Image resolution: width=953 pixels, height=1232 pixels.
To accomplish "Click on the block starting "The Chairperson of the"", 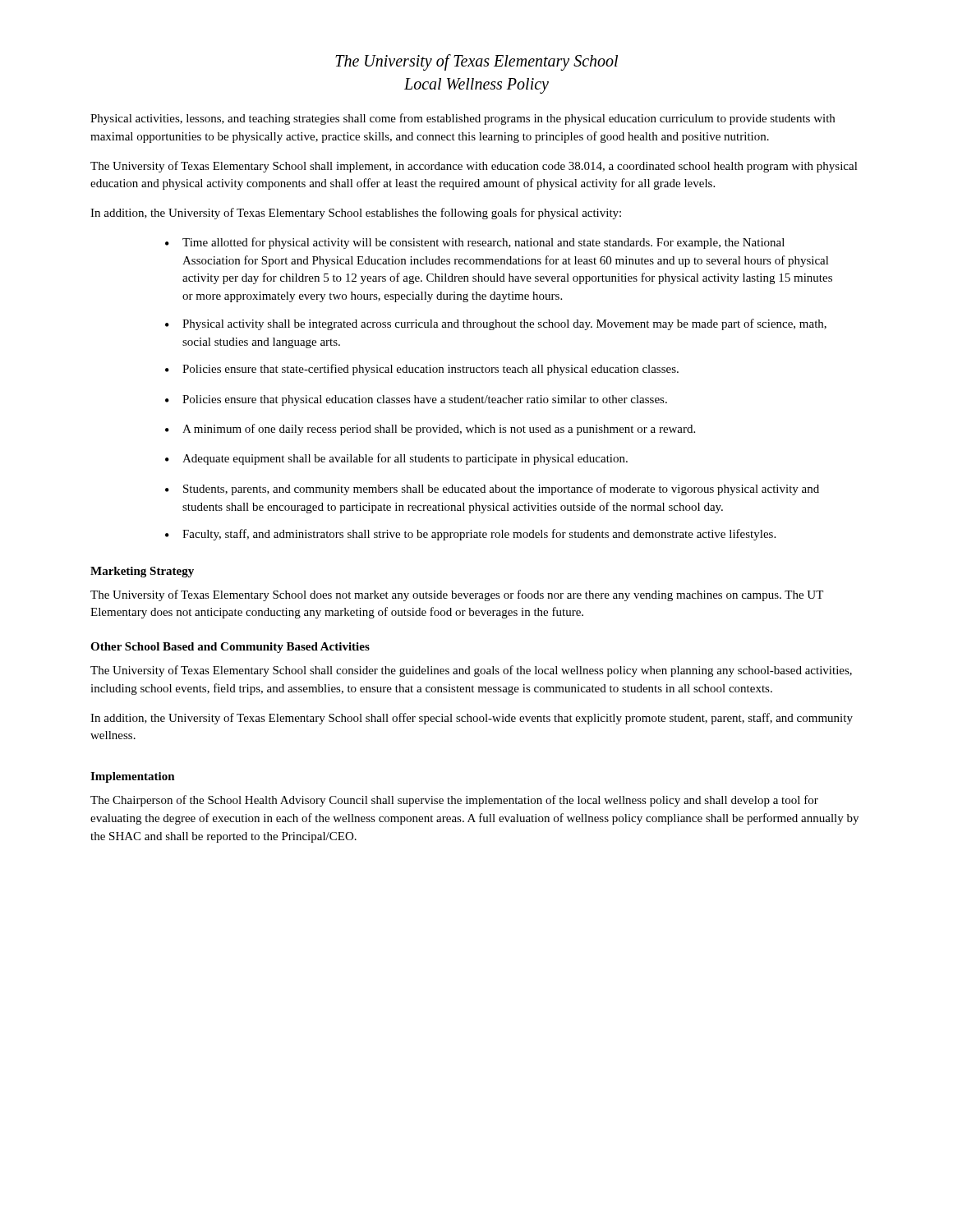I will click(x=475, y=818).
